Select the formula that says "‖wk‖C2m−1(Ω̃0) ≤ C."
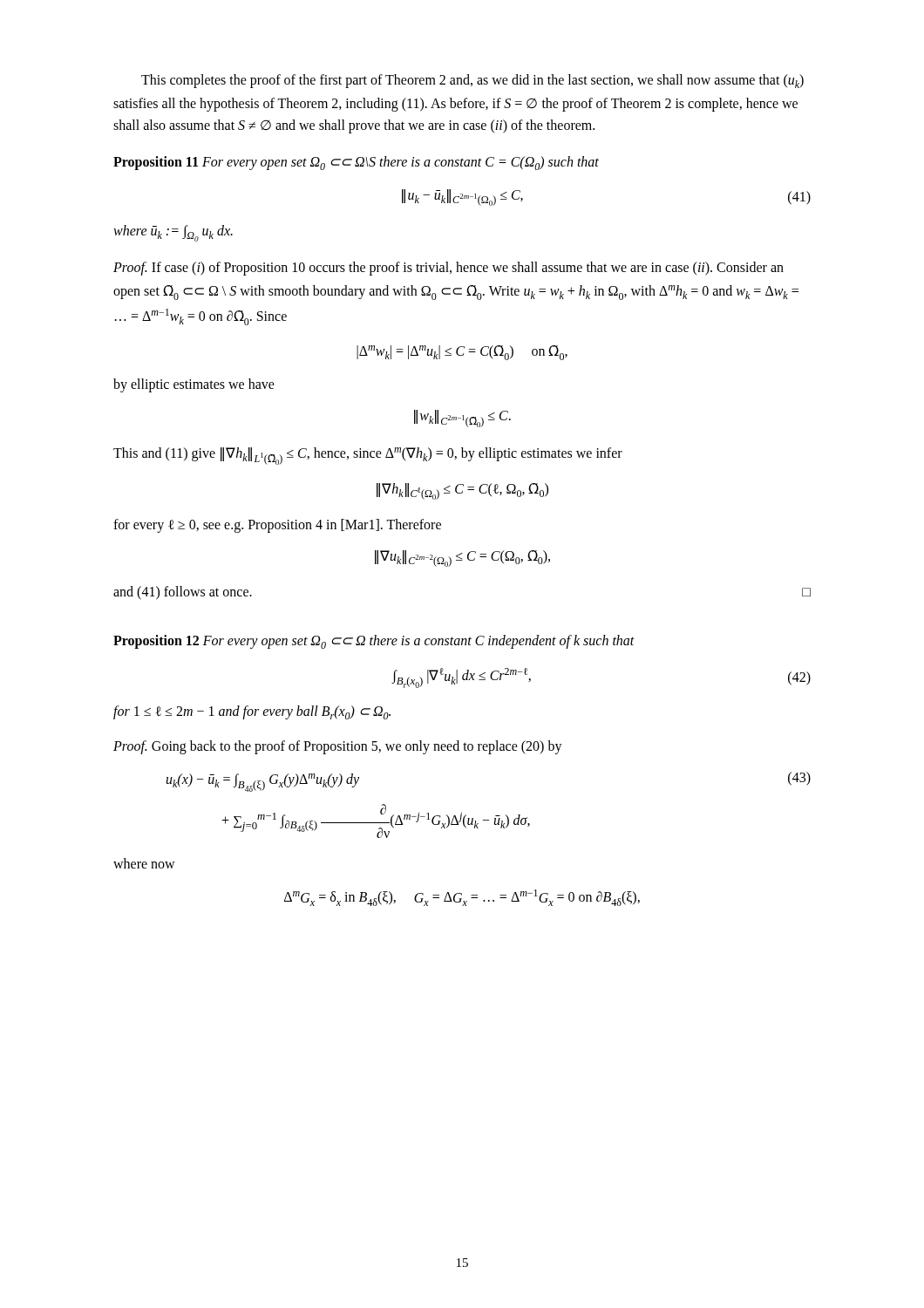Image resolution: width=924 pixels, height=1308 pixels. (x=462, y=419)
